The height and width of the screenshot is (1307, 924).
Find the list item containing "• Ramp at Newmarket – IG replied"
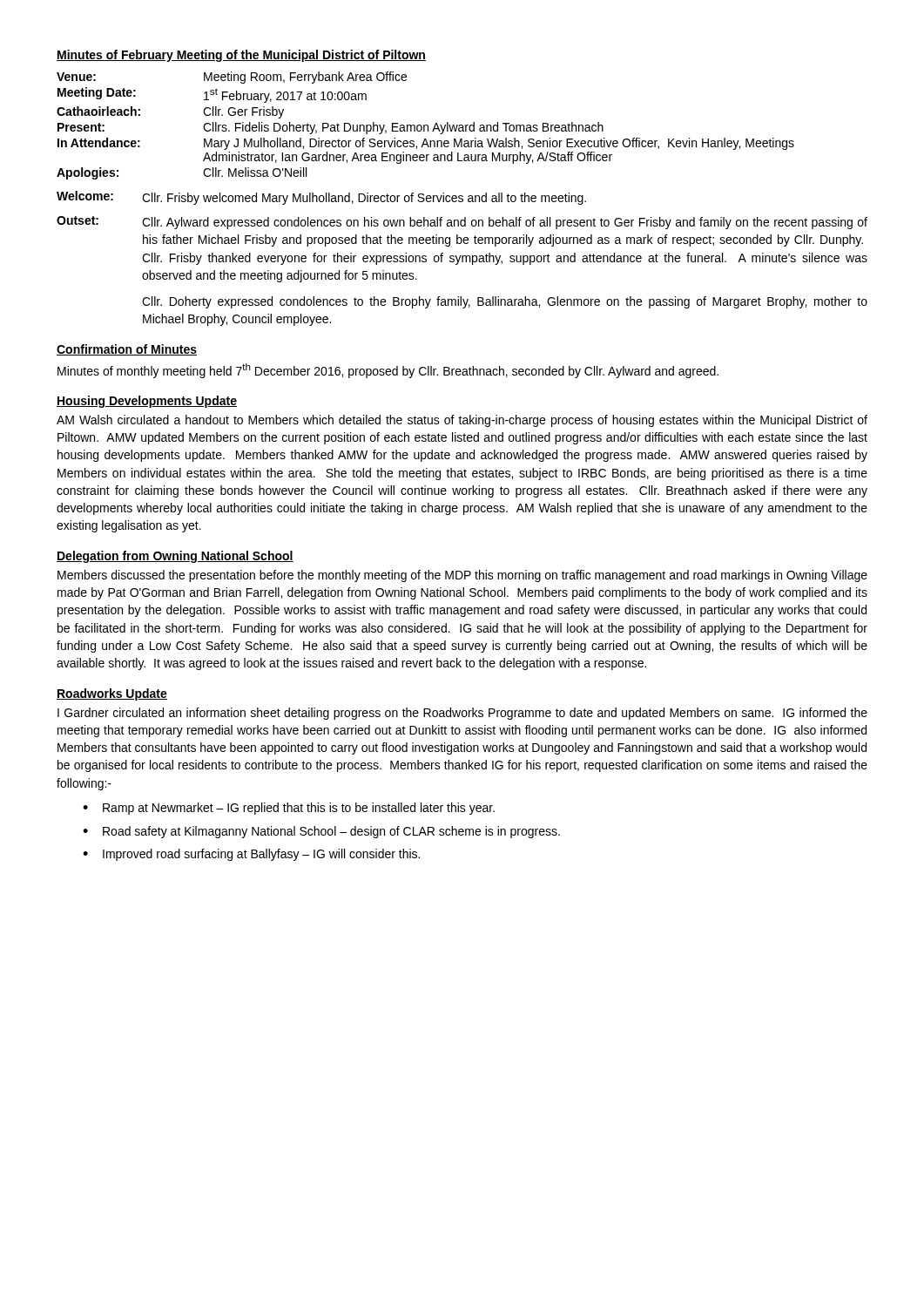(475, 809)
